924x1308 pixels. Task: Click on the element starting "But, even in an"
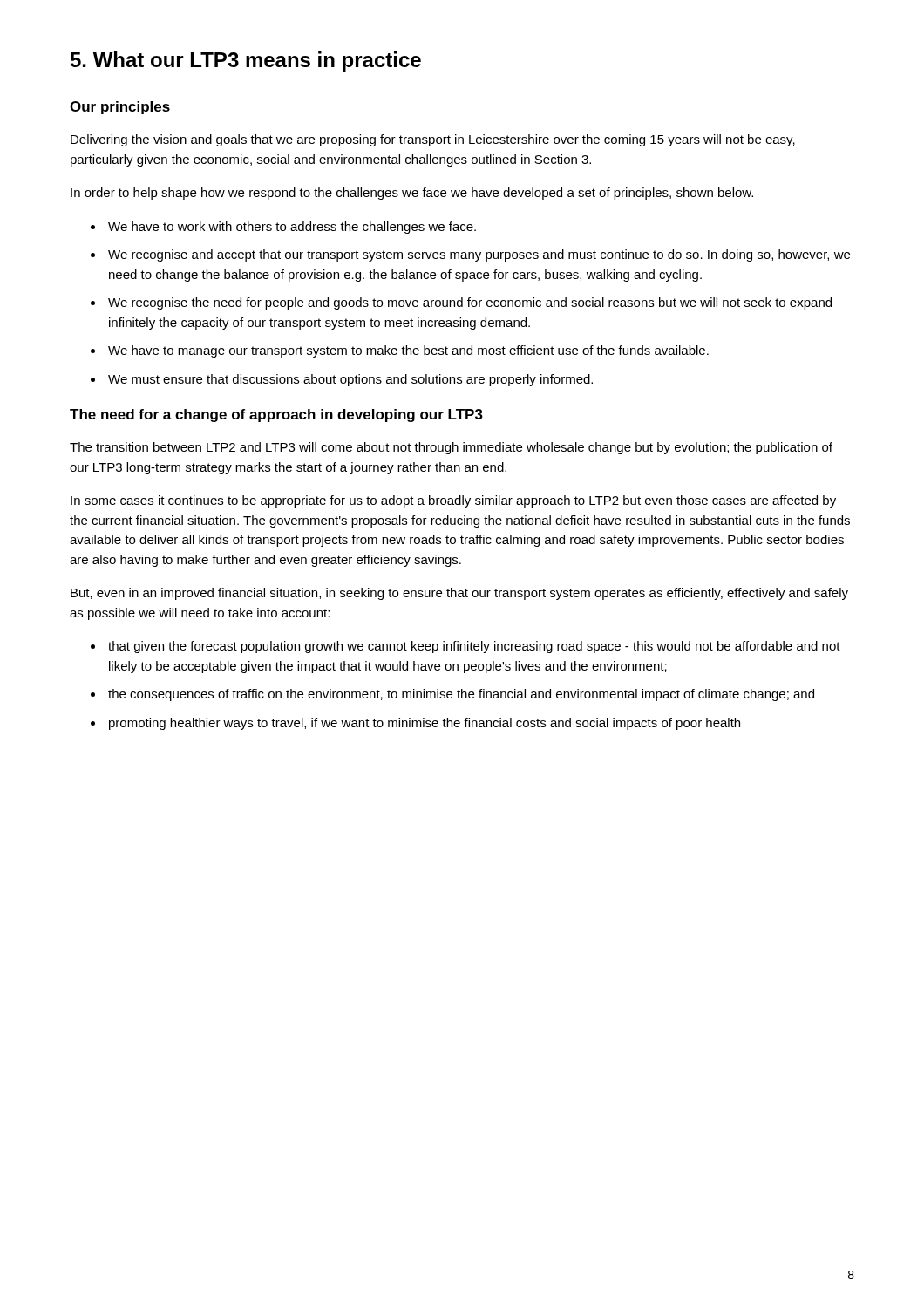[462, 603]
